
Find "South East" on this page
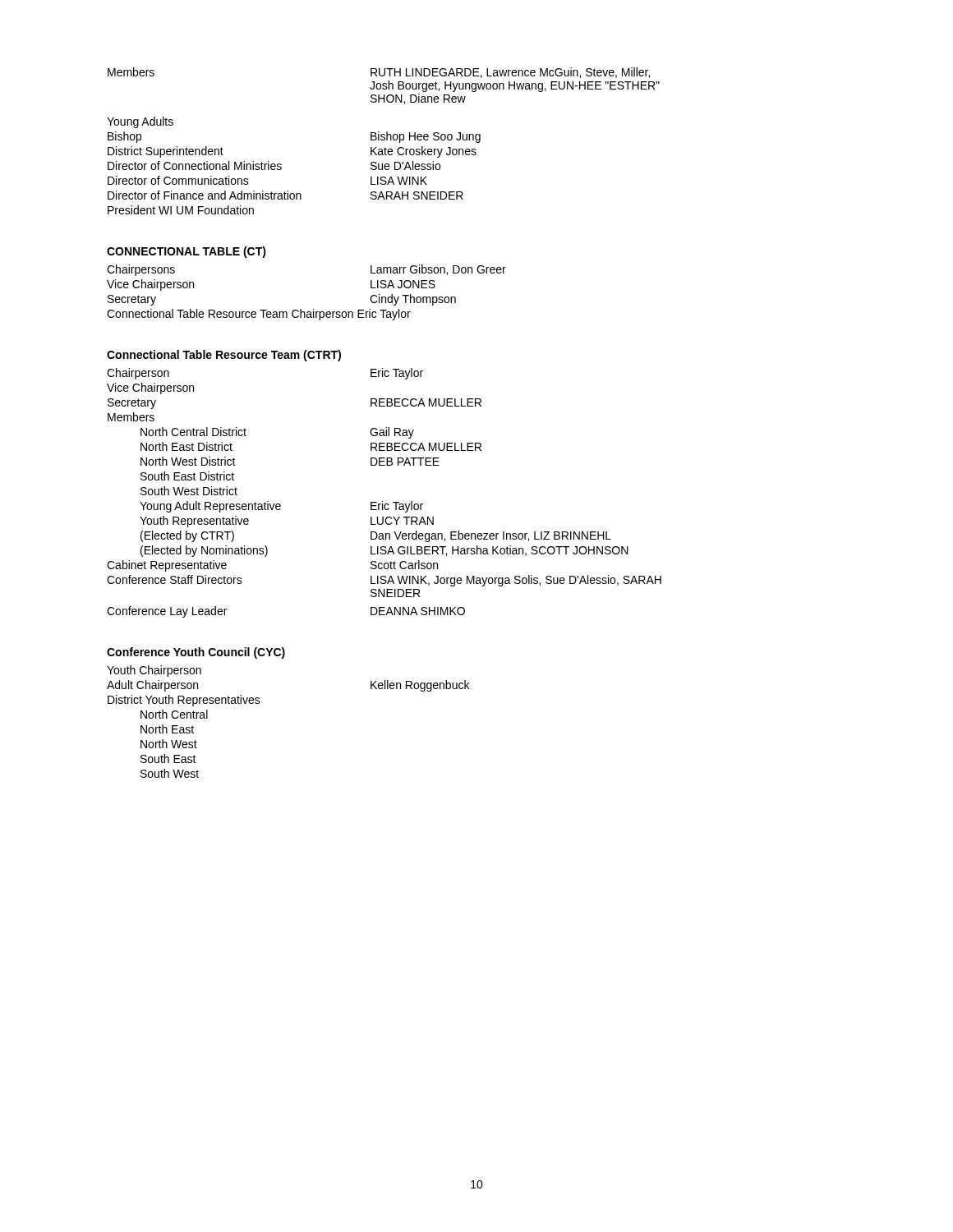(x=168, y=759)
